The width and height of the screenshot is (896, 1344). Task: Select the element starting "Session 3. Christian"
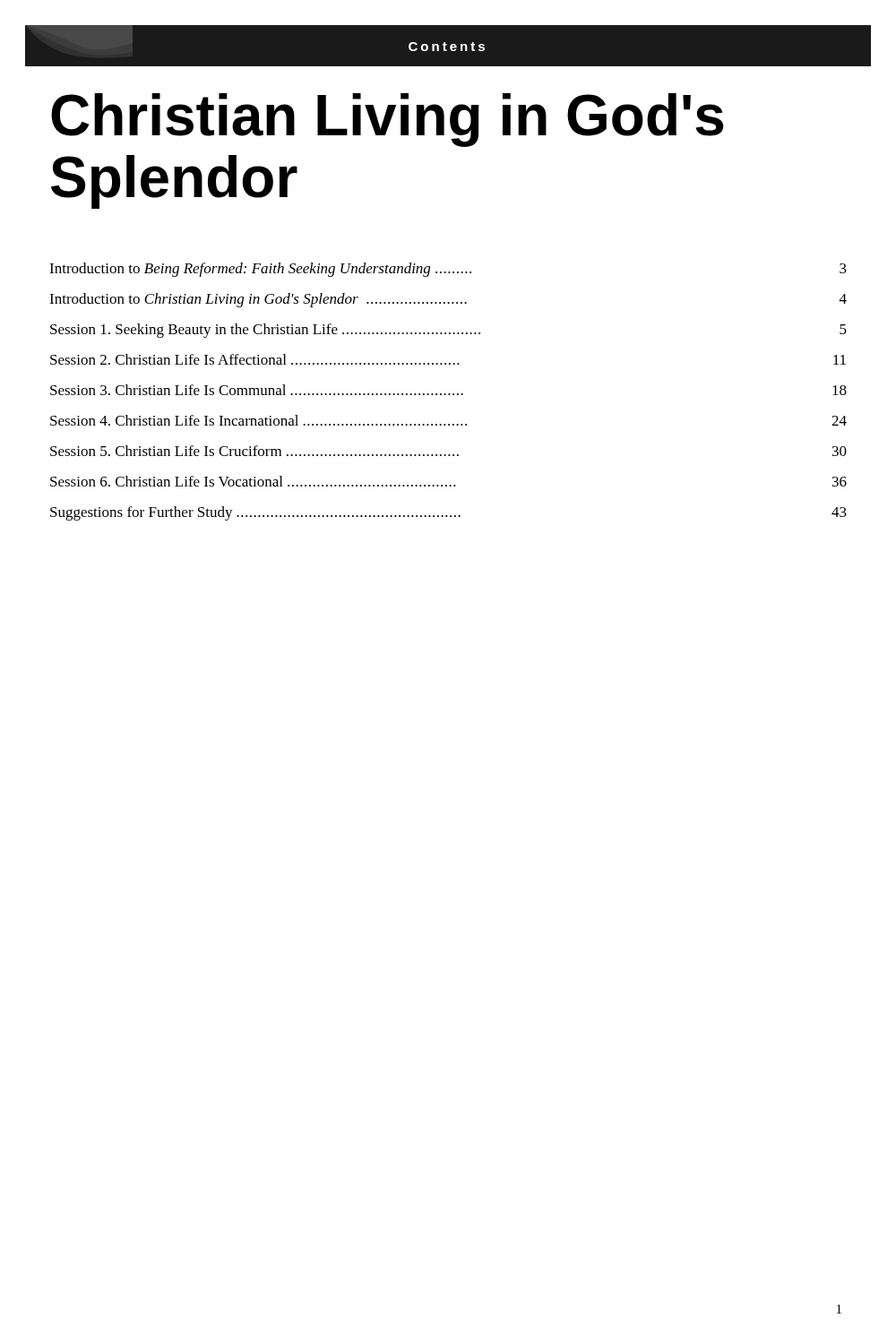click(448, 391)
